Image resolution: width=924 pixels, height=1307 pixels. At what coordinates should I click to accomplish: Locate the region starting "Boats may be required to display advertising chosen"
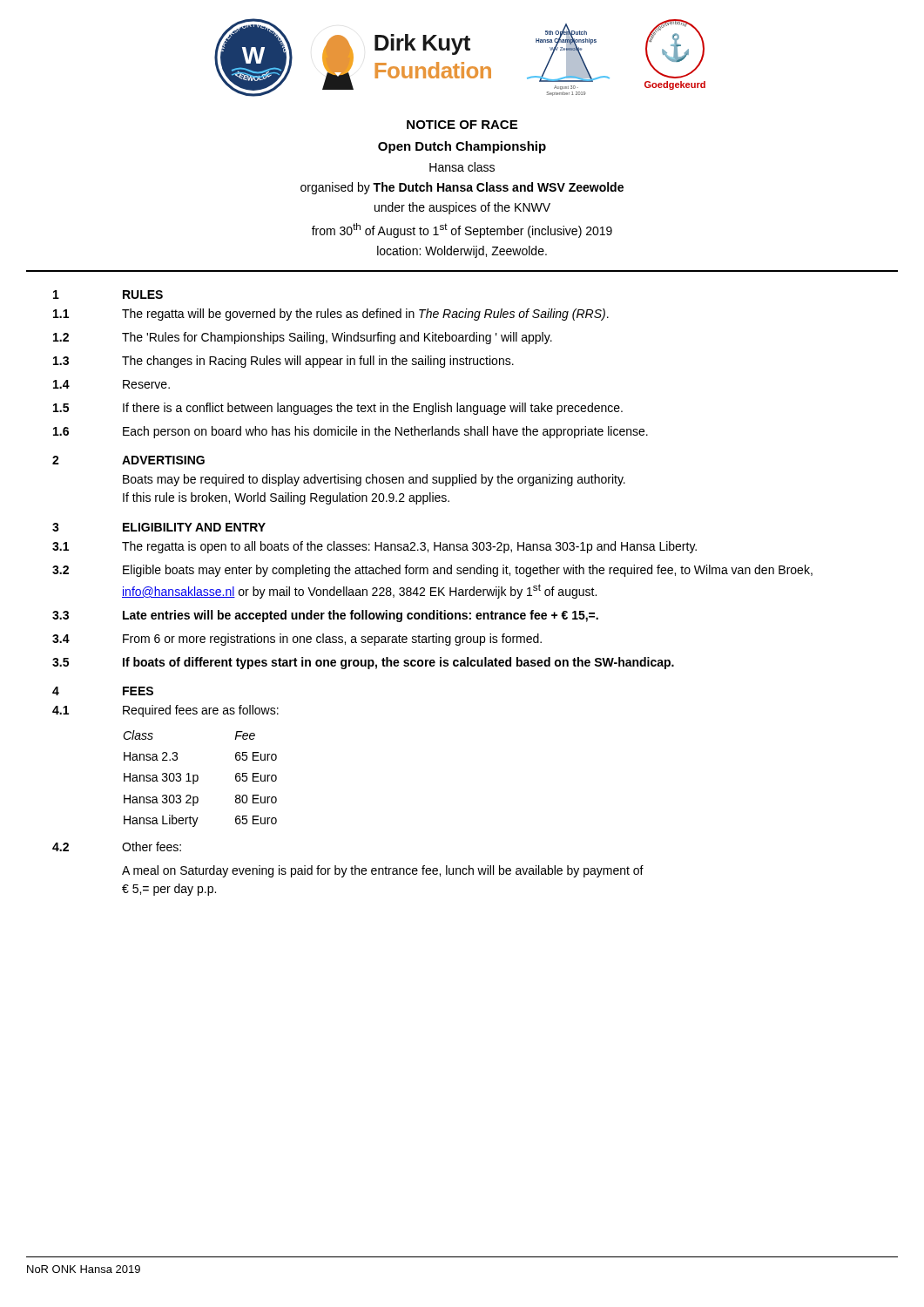tap(374, 488)
